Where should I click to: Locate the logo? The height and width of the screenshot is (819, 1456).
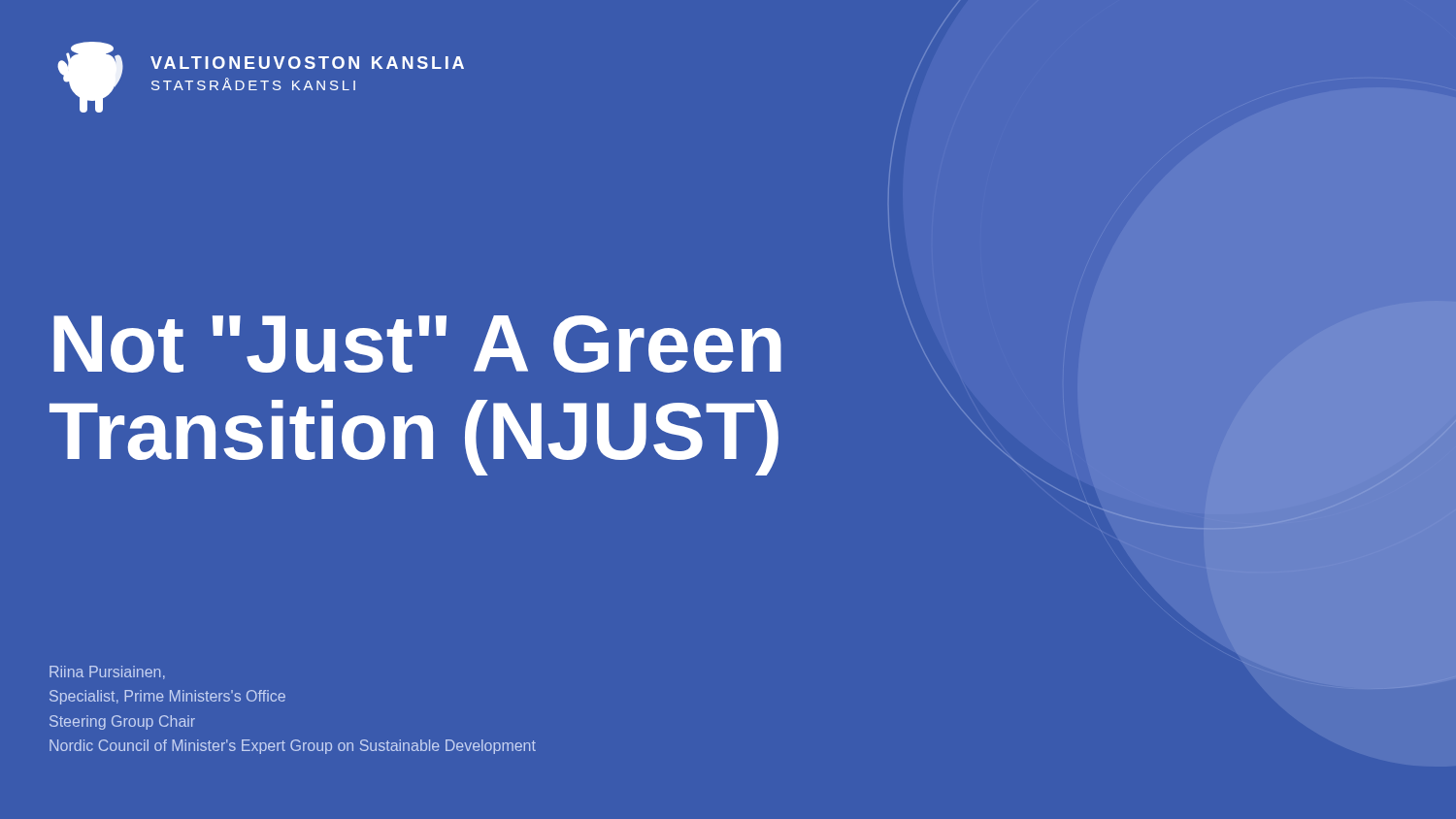click(92, 82)
